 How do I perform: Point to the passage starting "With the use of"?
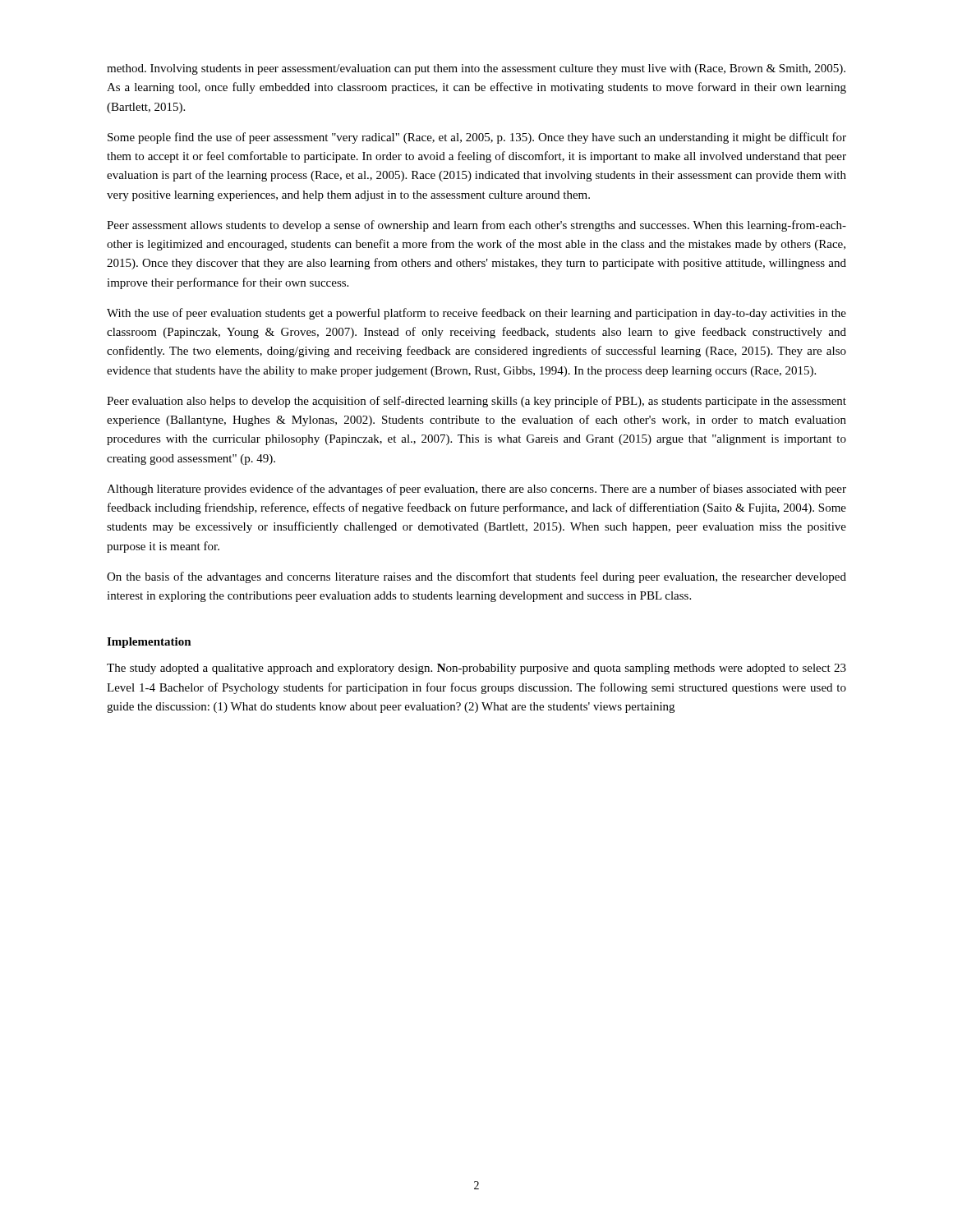click(476, 342)
